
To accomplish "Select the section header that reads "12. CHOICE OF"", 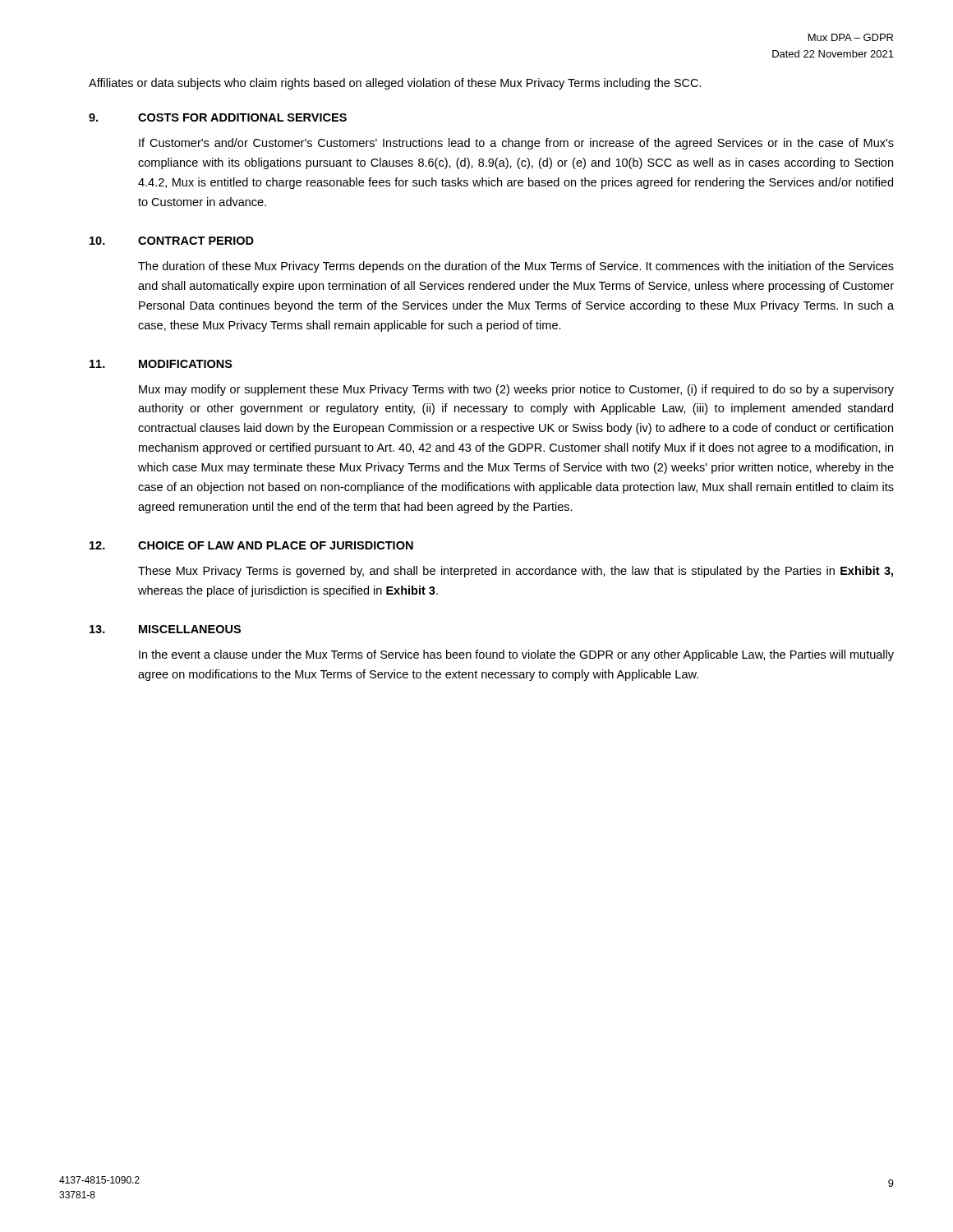I will [x=251, y=545].
